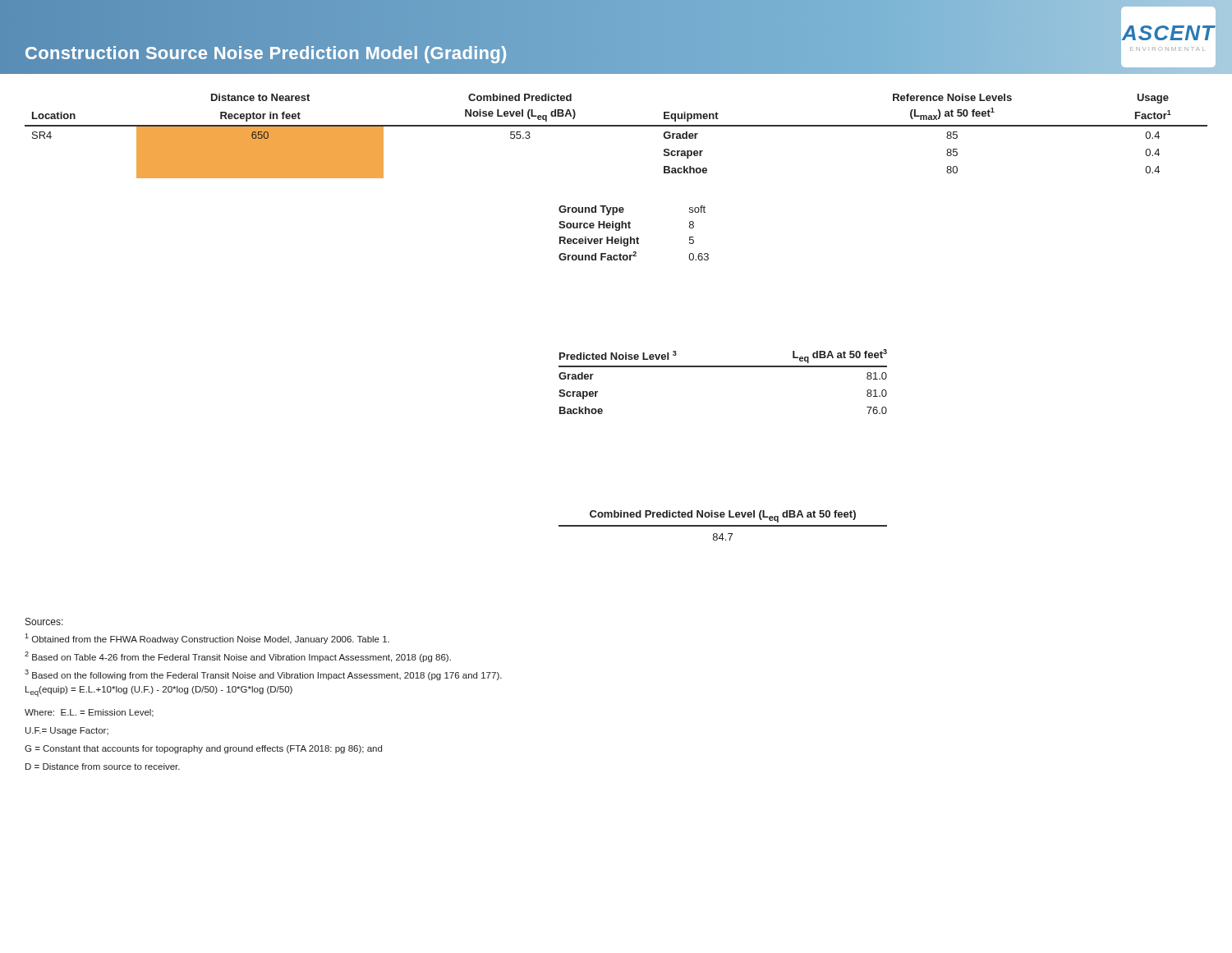This screenshot has height=953, width=1232.
Task: Find the table that mentions "Combined Predicted Noise Level"
Action: (x=723, y=526)
